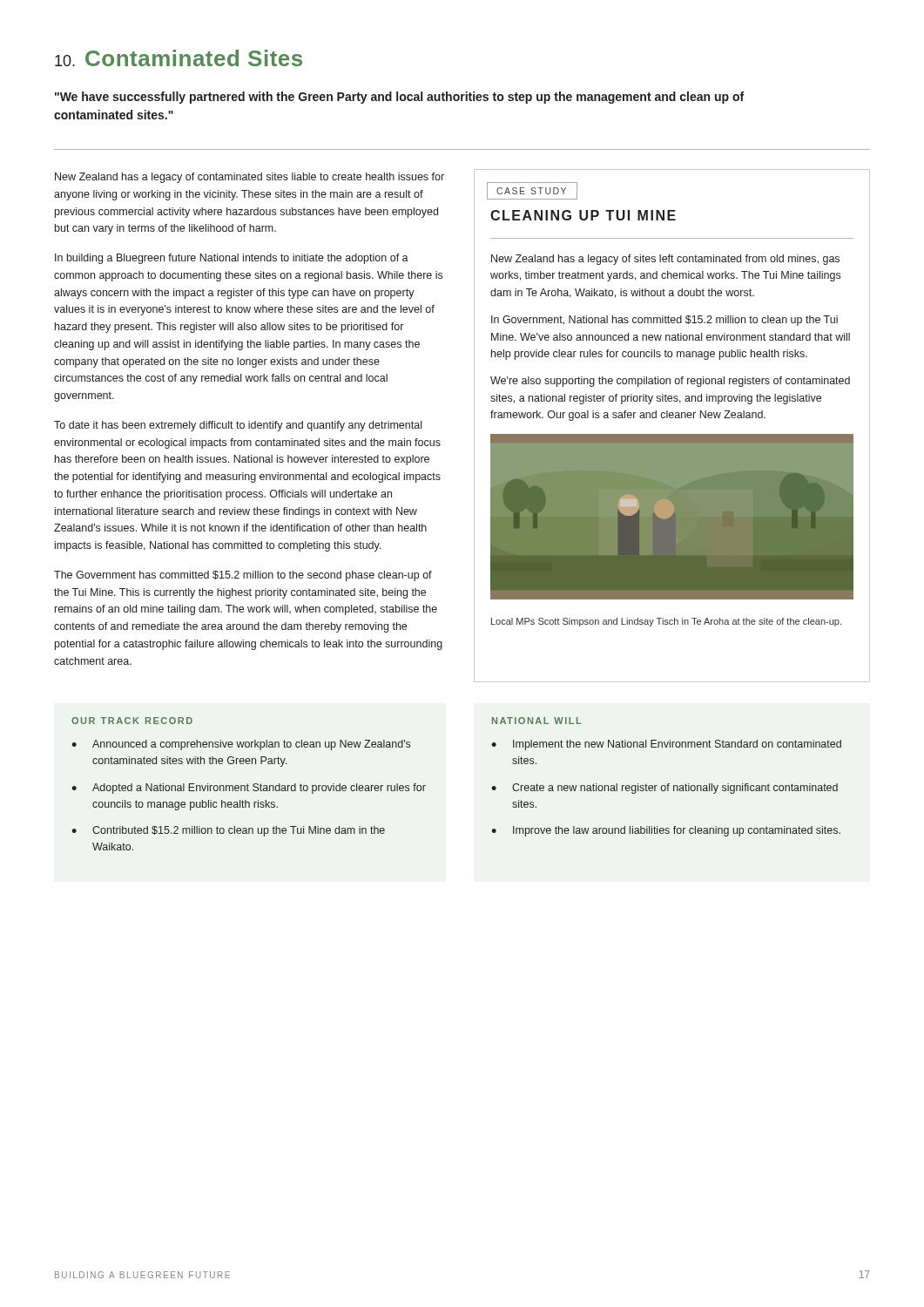Select the text block with the text "The Government has committed"
The height and width of the screenshot is (1307, 924).
click(248, 618)
